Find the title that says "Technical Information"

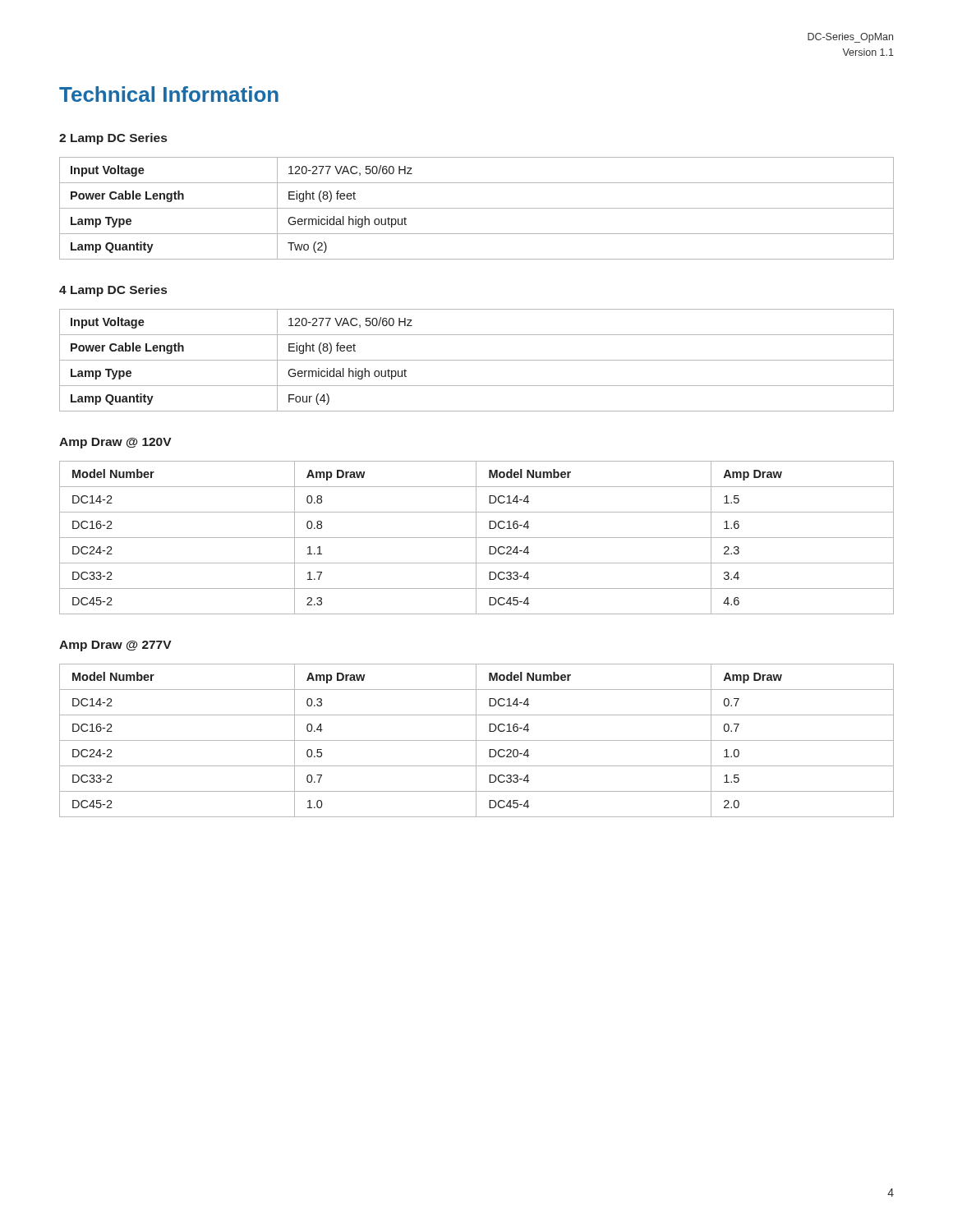[x=169, y=94]
